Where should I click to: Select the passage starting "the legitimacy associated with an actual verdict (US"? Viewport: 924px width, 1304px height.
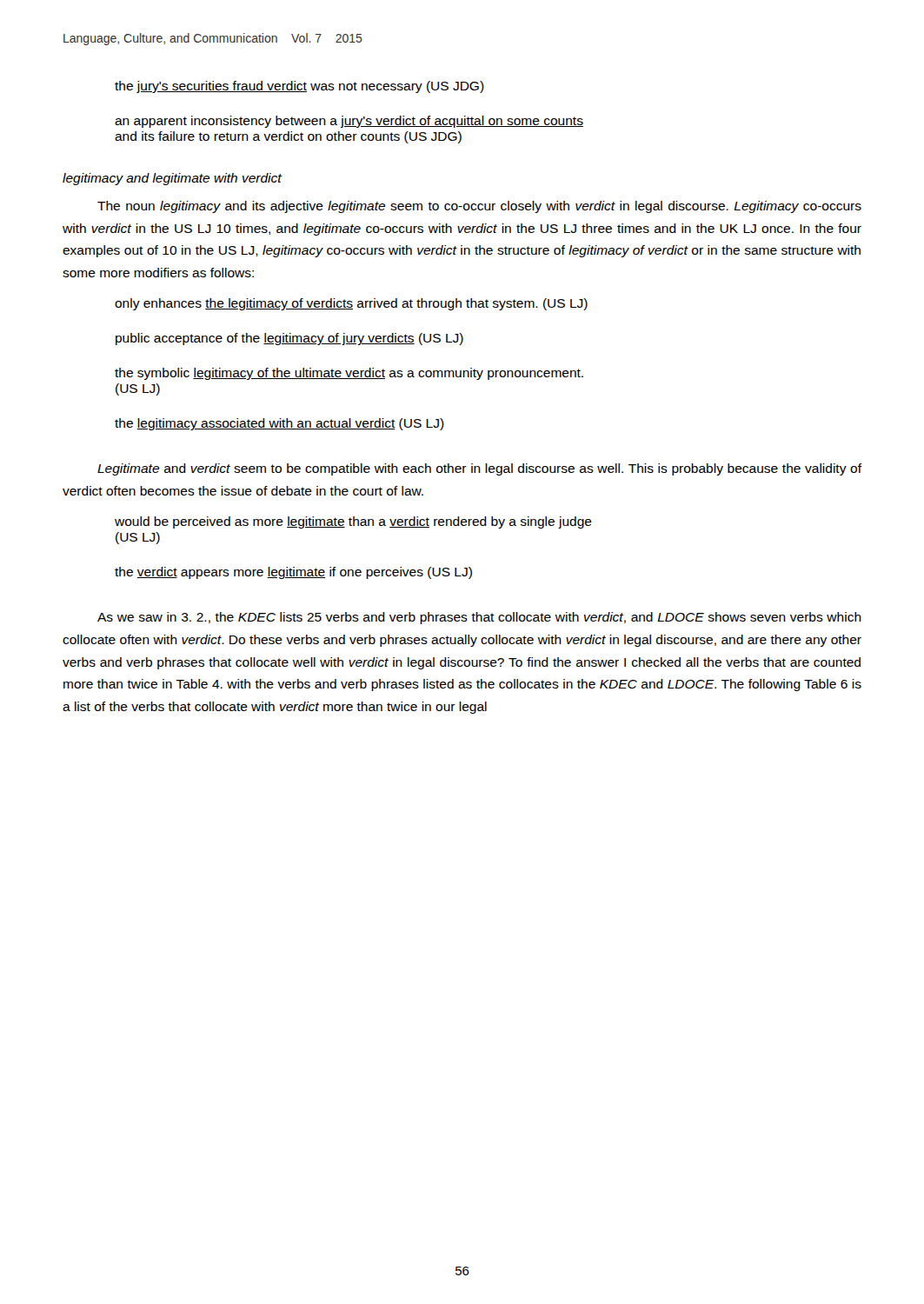coord(280,423)
